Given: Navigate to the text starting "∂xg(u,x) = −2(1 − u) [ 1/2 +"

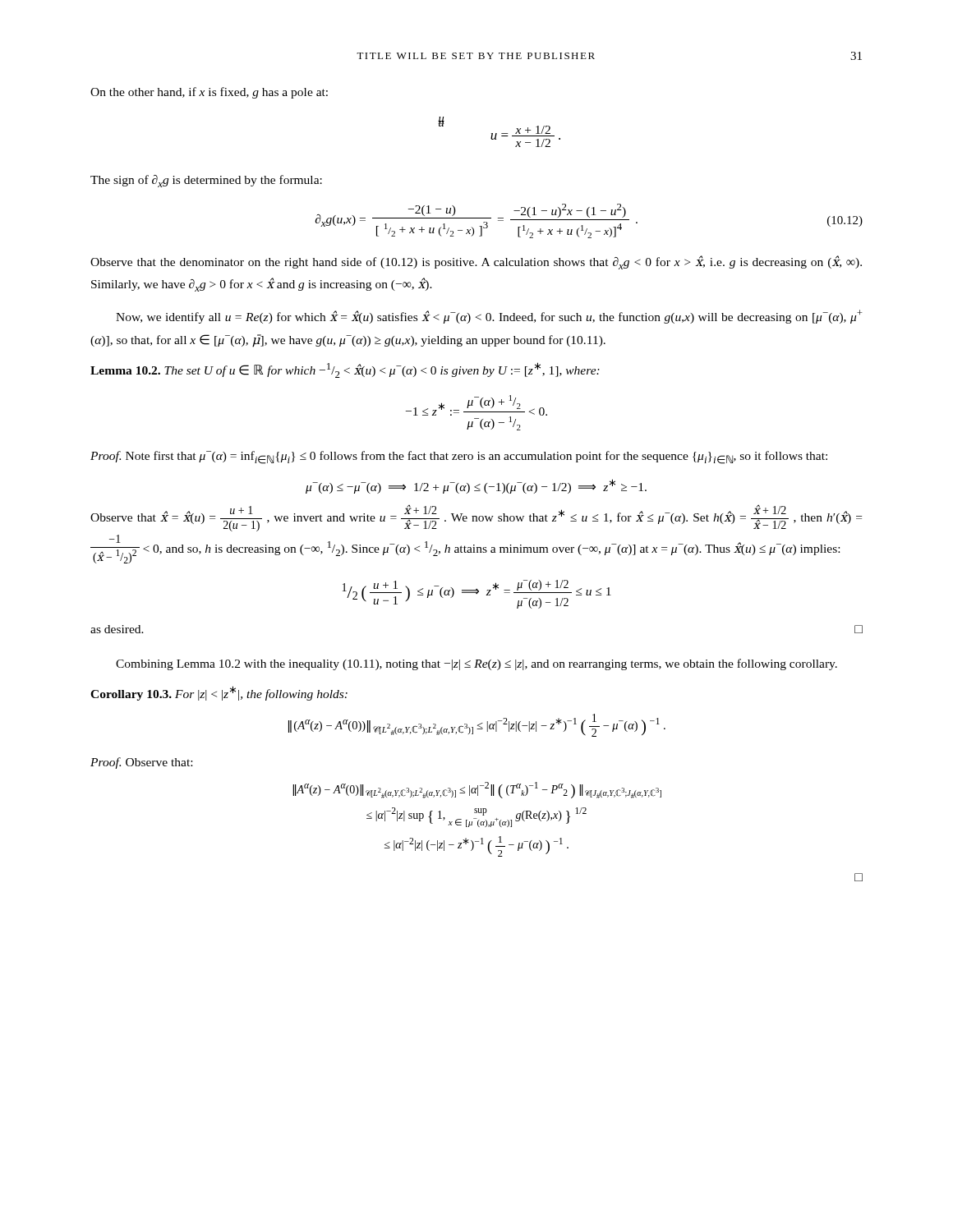Looking at the screenshot, I should click(x=476, y=221).
